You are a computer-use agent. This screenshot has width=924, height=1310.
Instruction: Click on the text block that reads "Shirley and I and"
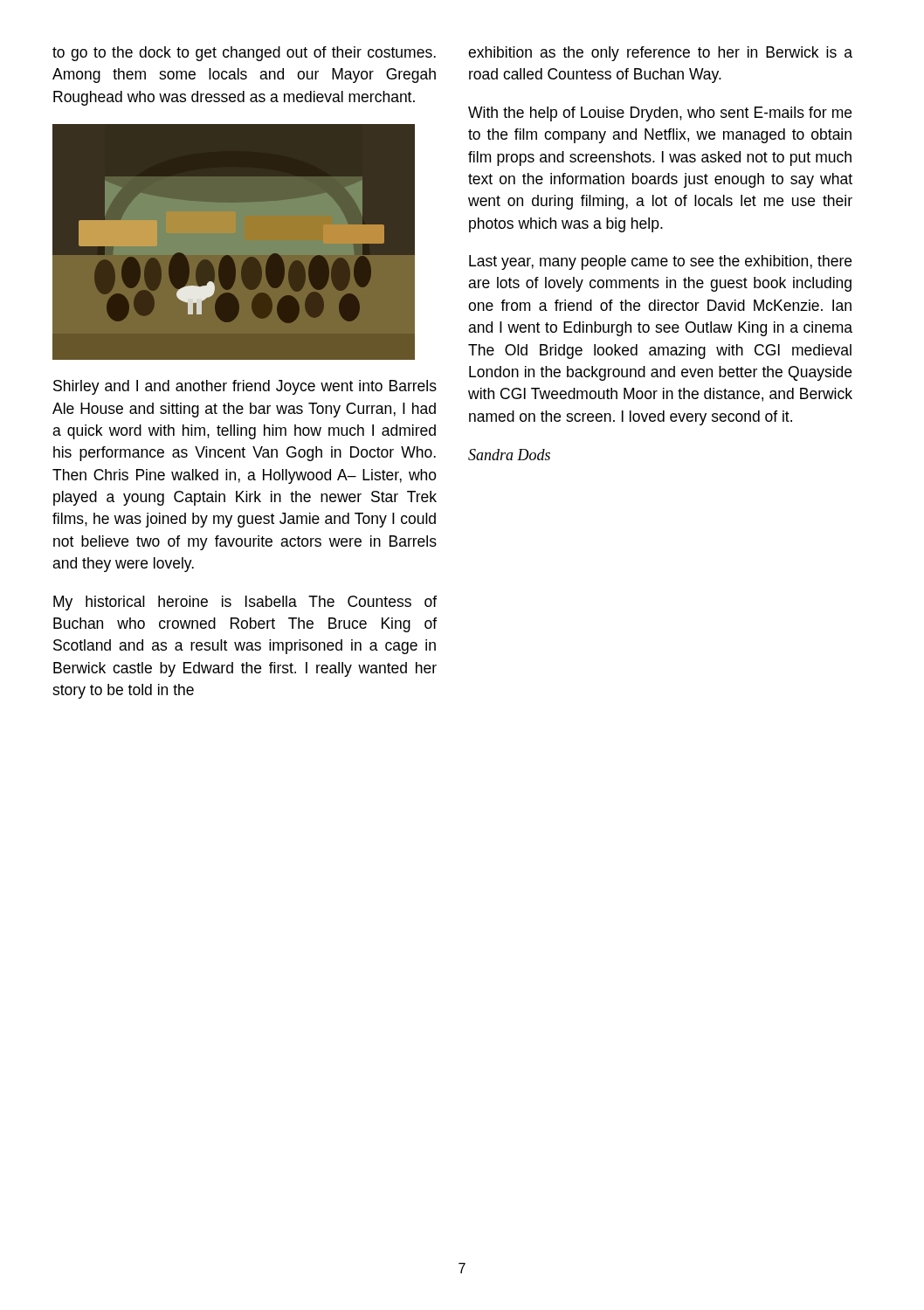pos(245,475)
